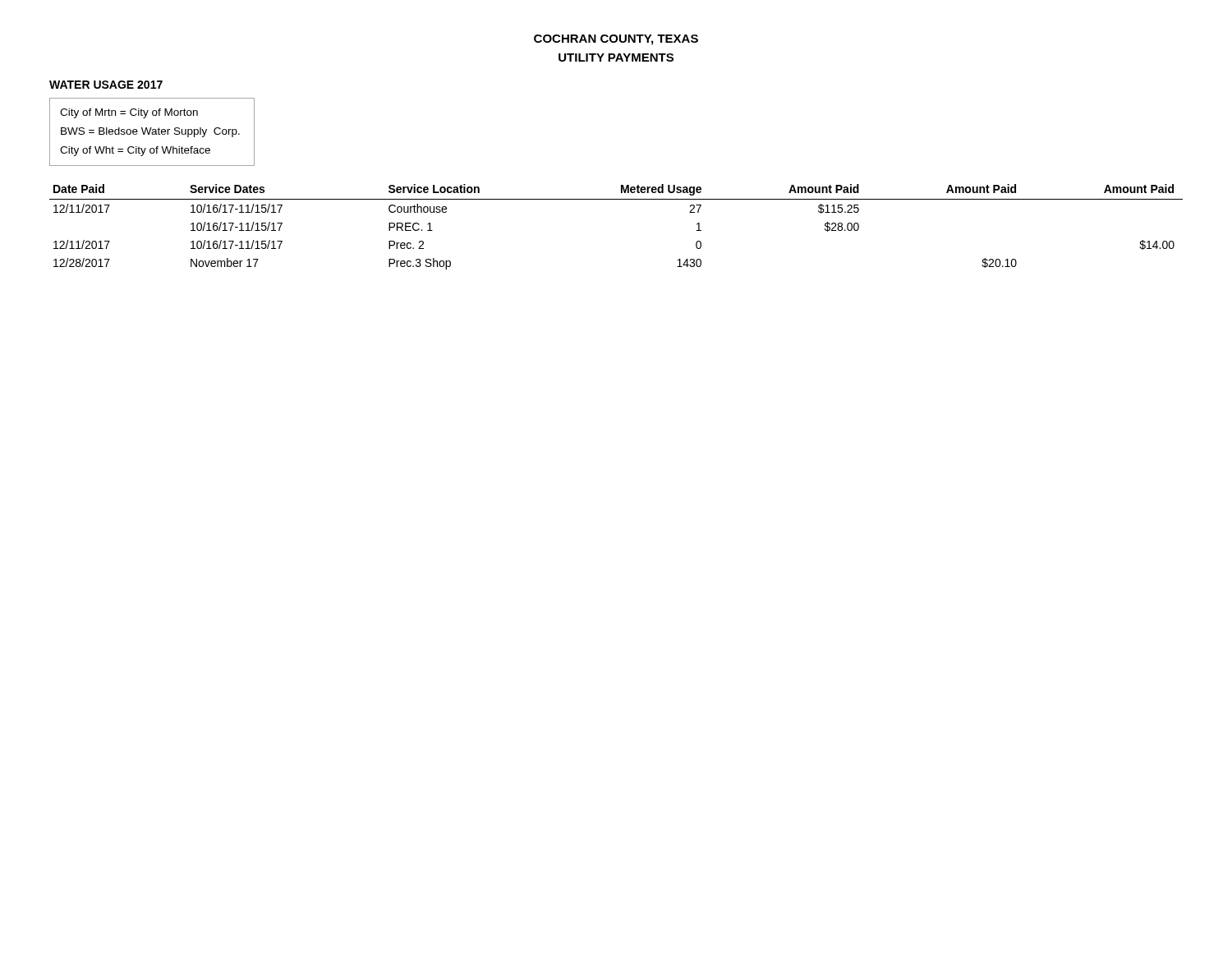The image size is (1232, 953).
Task: Locate the text starting "City of Mrtn = City of Morton BWS"
Action: (x=150, y=131)
